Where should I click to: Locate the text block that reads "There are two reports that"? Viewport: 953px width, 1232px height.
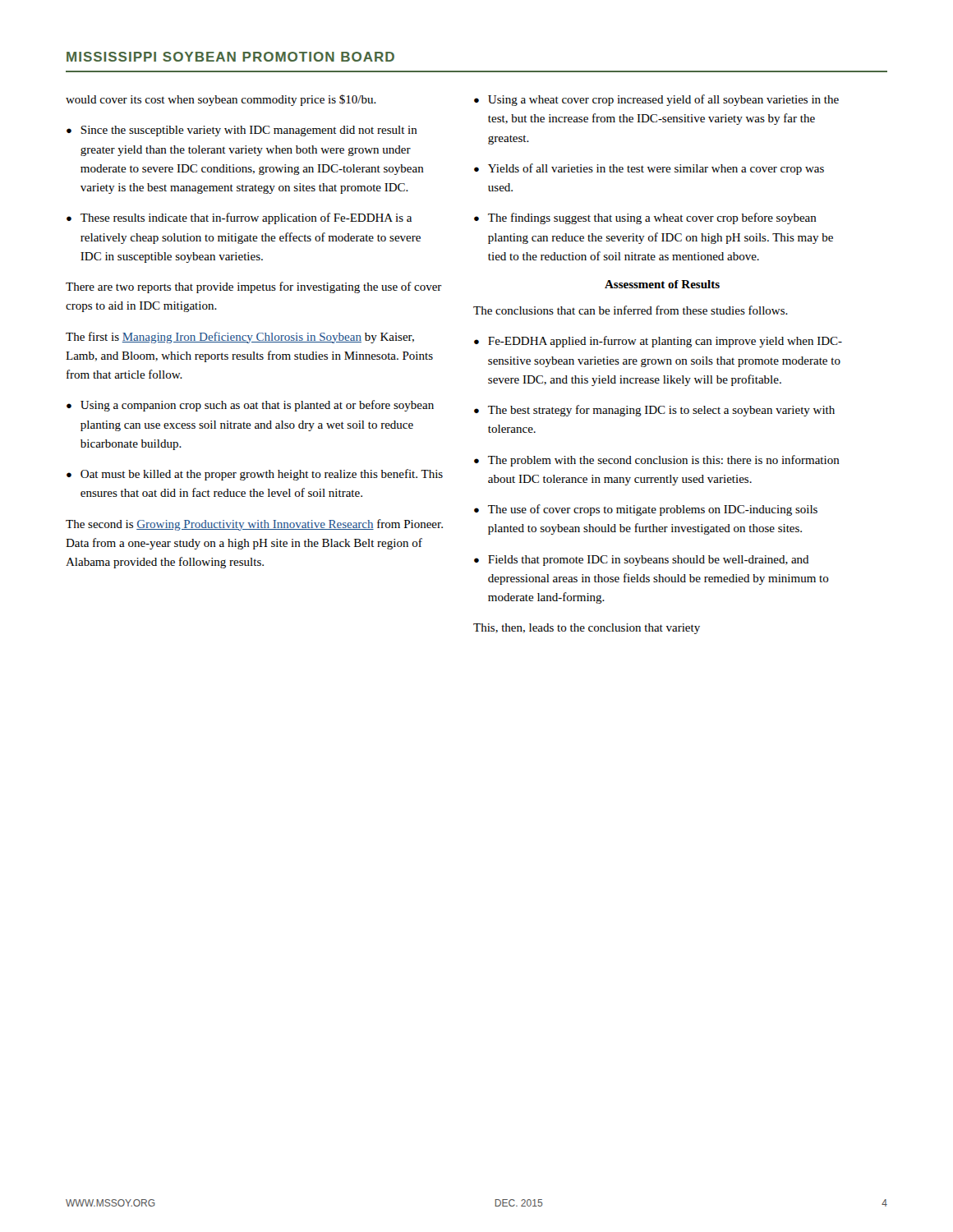point(254,296)
